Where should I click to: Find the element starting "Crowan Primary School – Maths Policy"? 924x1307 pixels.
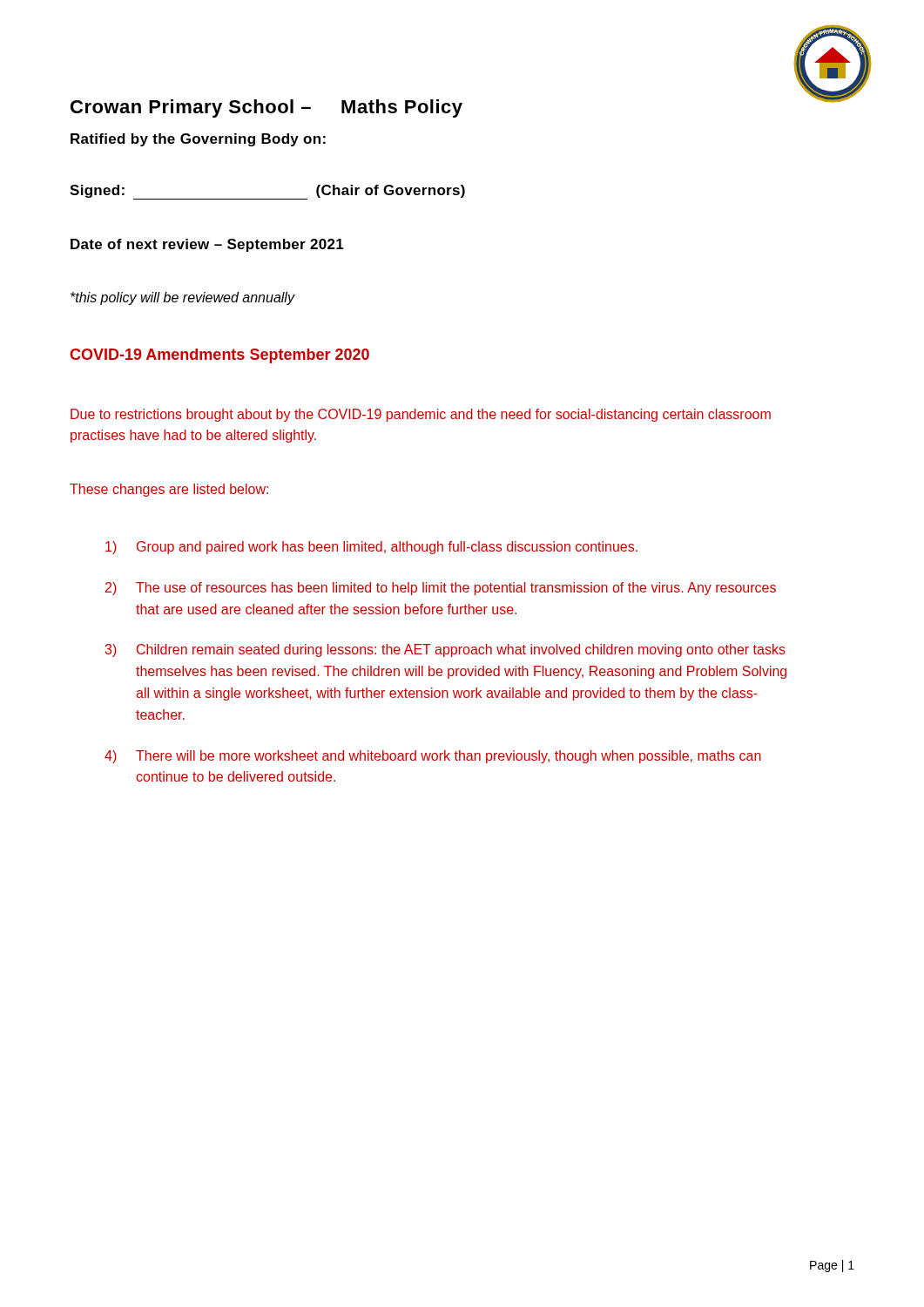[x=266, y=107]
